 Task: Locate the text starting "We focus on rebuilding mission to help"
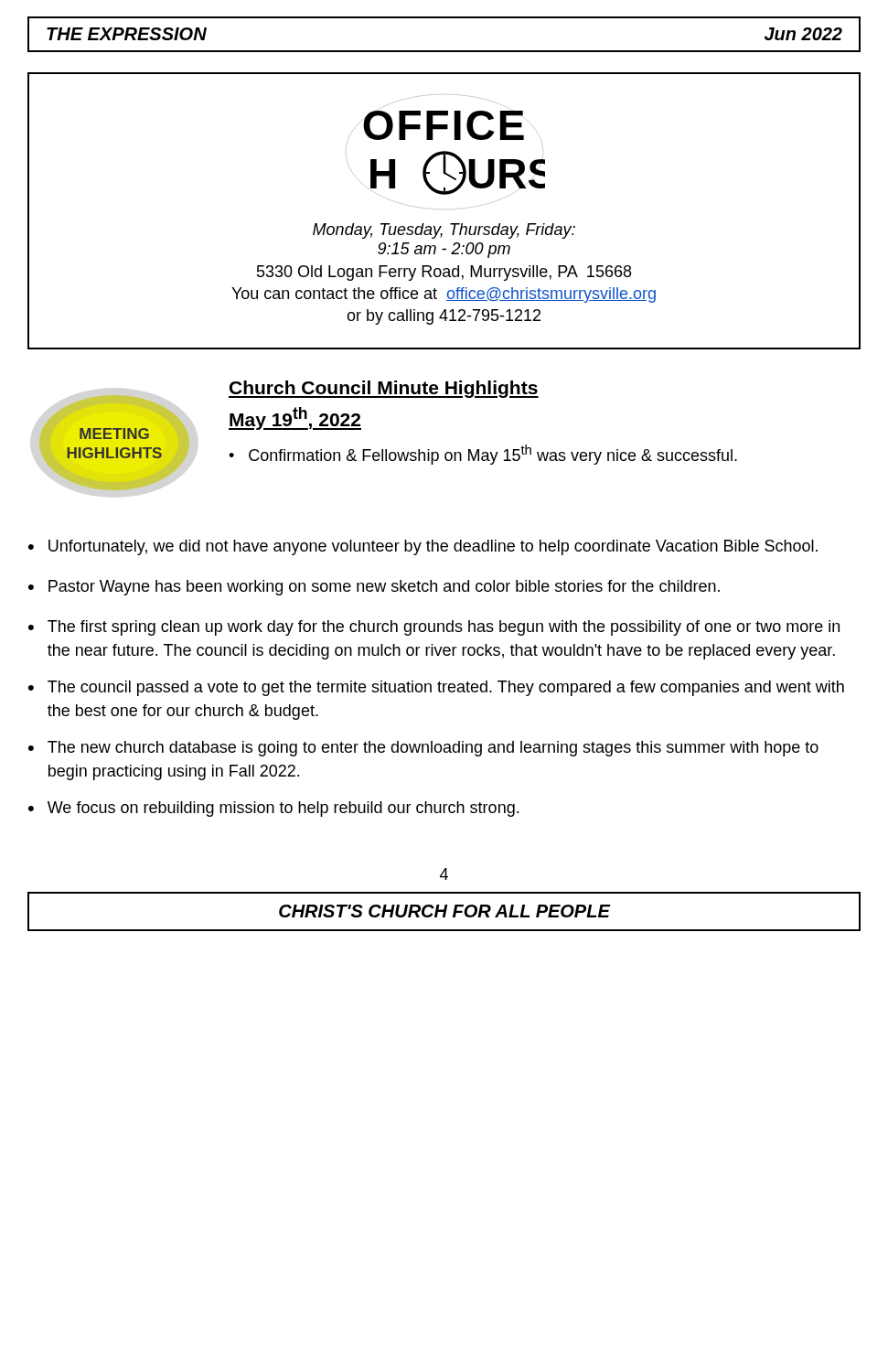[x=284, y=808]
